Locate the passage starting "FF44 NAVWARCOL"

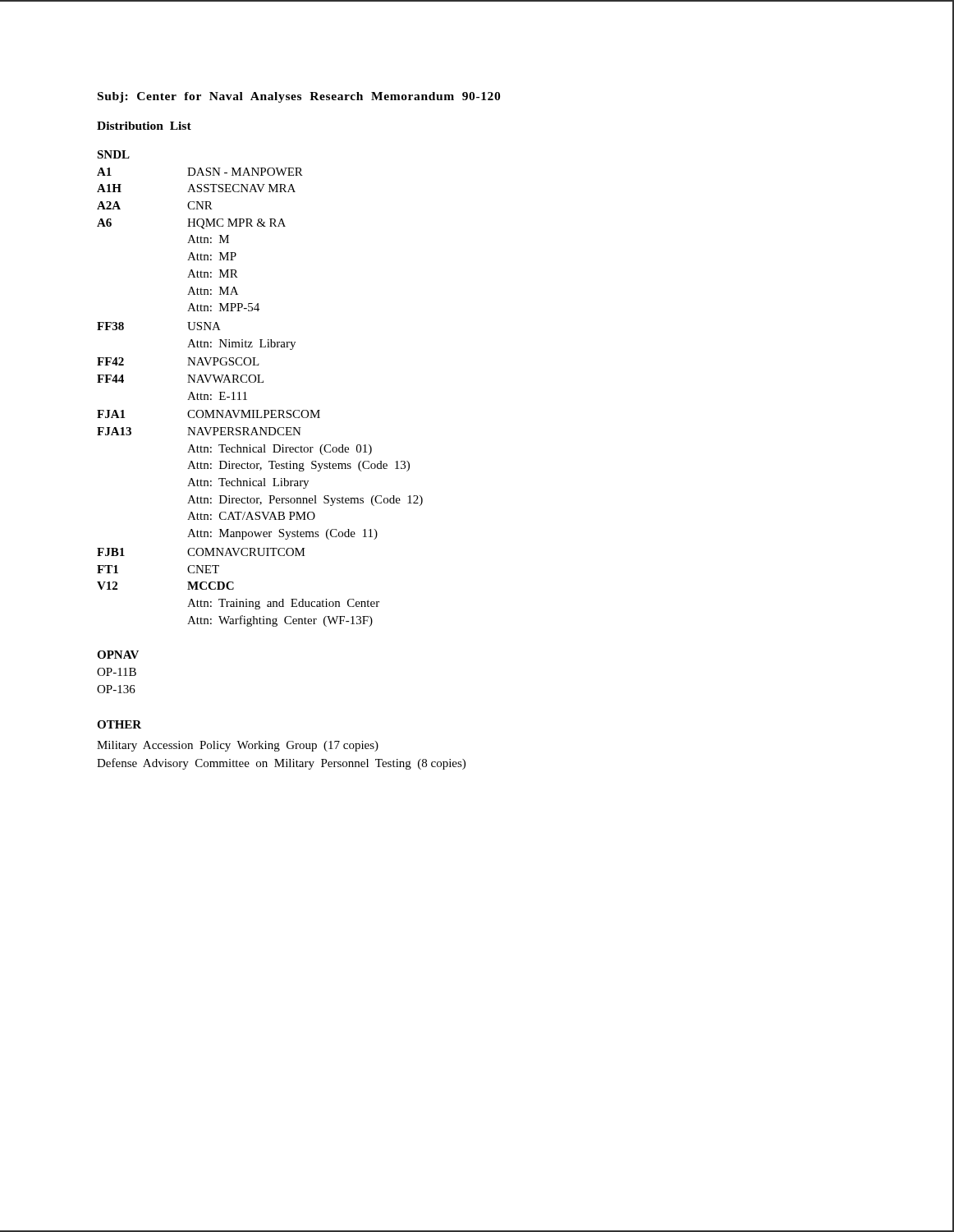click(x=110, y=378)
